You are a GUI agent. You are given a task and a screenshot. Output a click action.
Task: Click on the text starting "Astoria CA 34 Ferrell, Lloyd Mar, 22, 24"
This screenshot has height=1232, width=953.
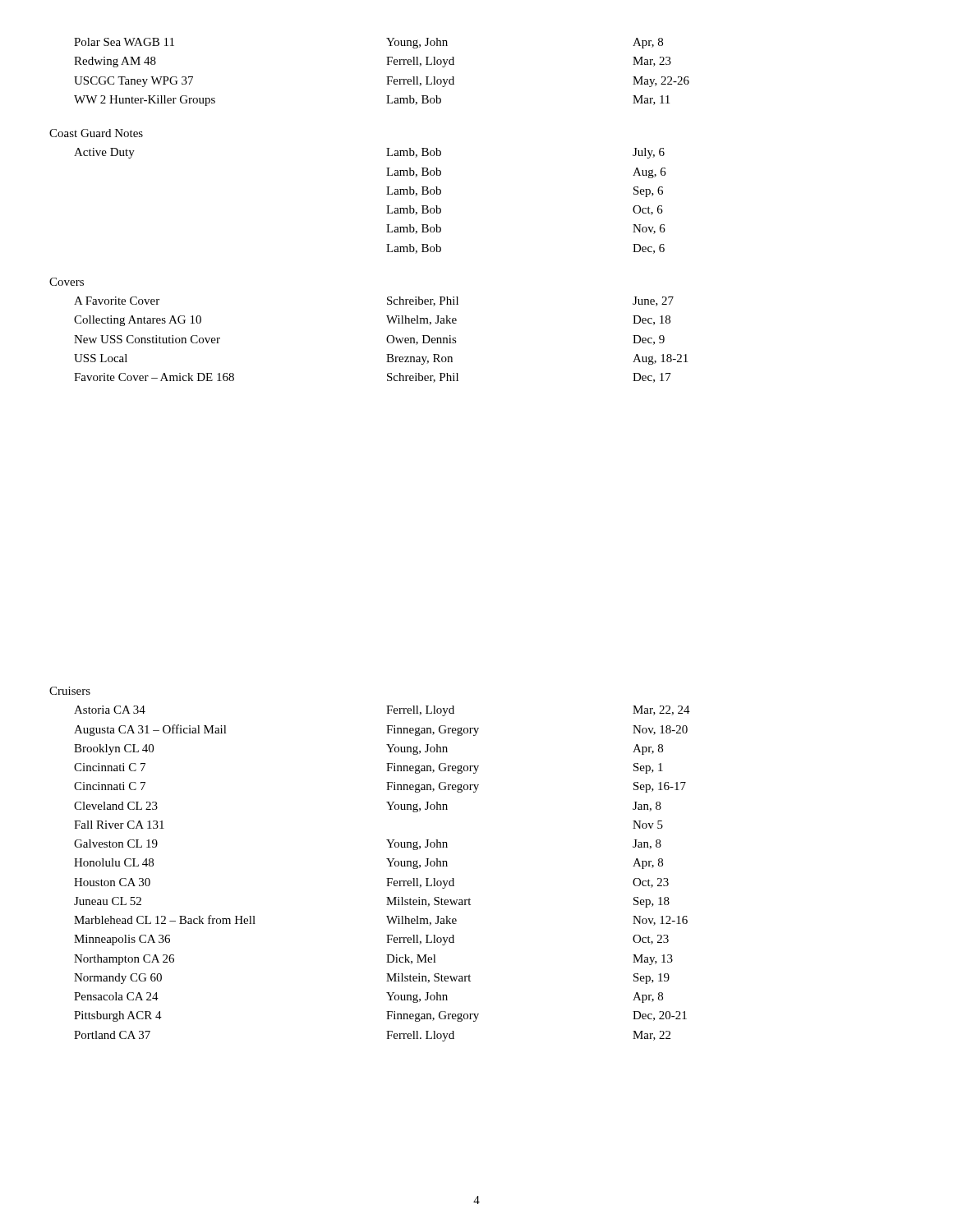[x=423, y=710]
